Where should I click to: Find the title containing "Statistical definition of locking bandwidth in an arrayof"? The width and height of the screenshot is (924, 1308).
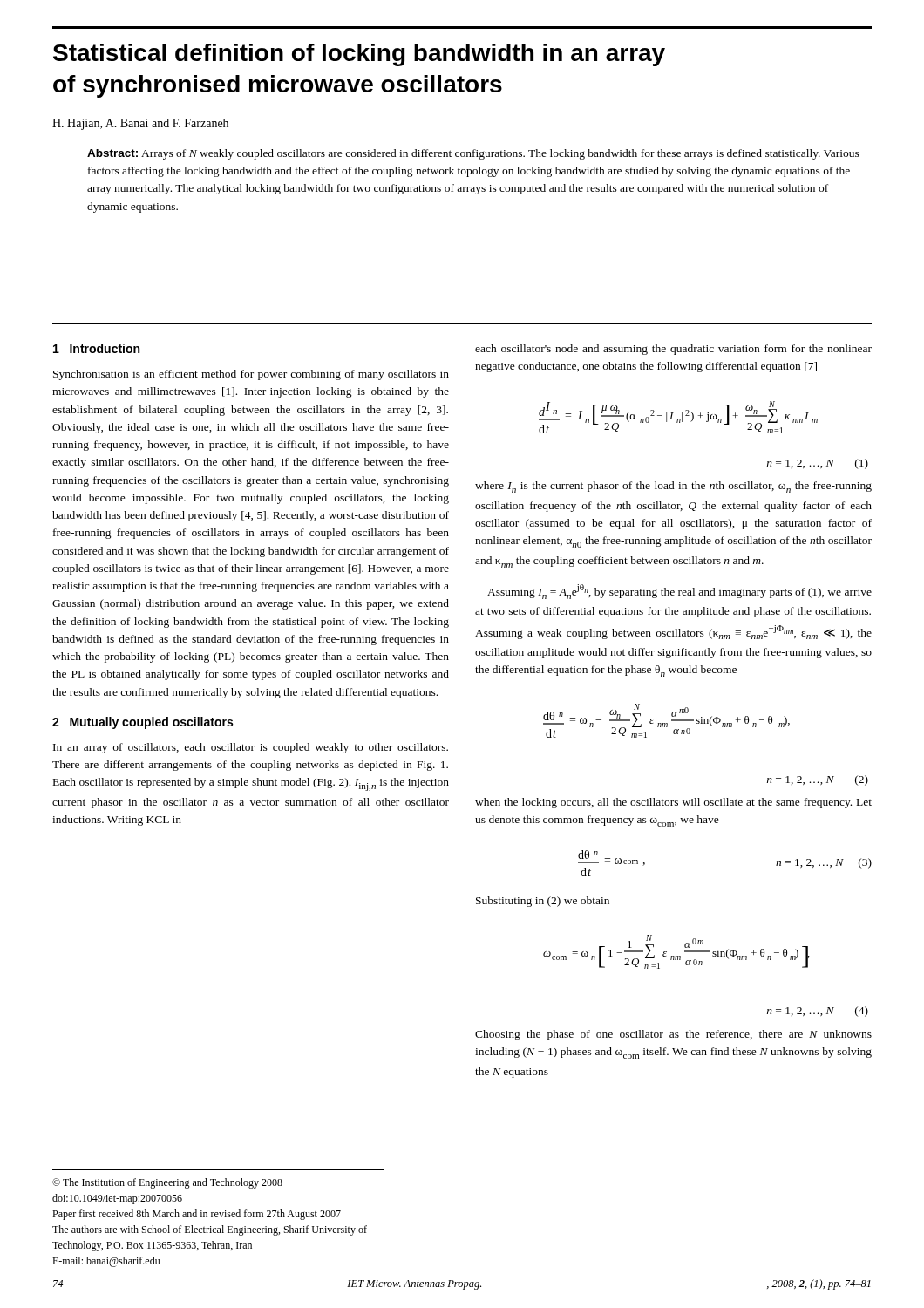359,69
